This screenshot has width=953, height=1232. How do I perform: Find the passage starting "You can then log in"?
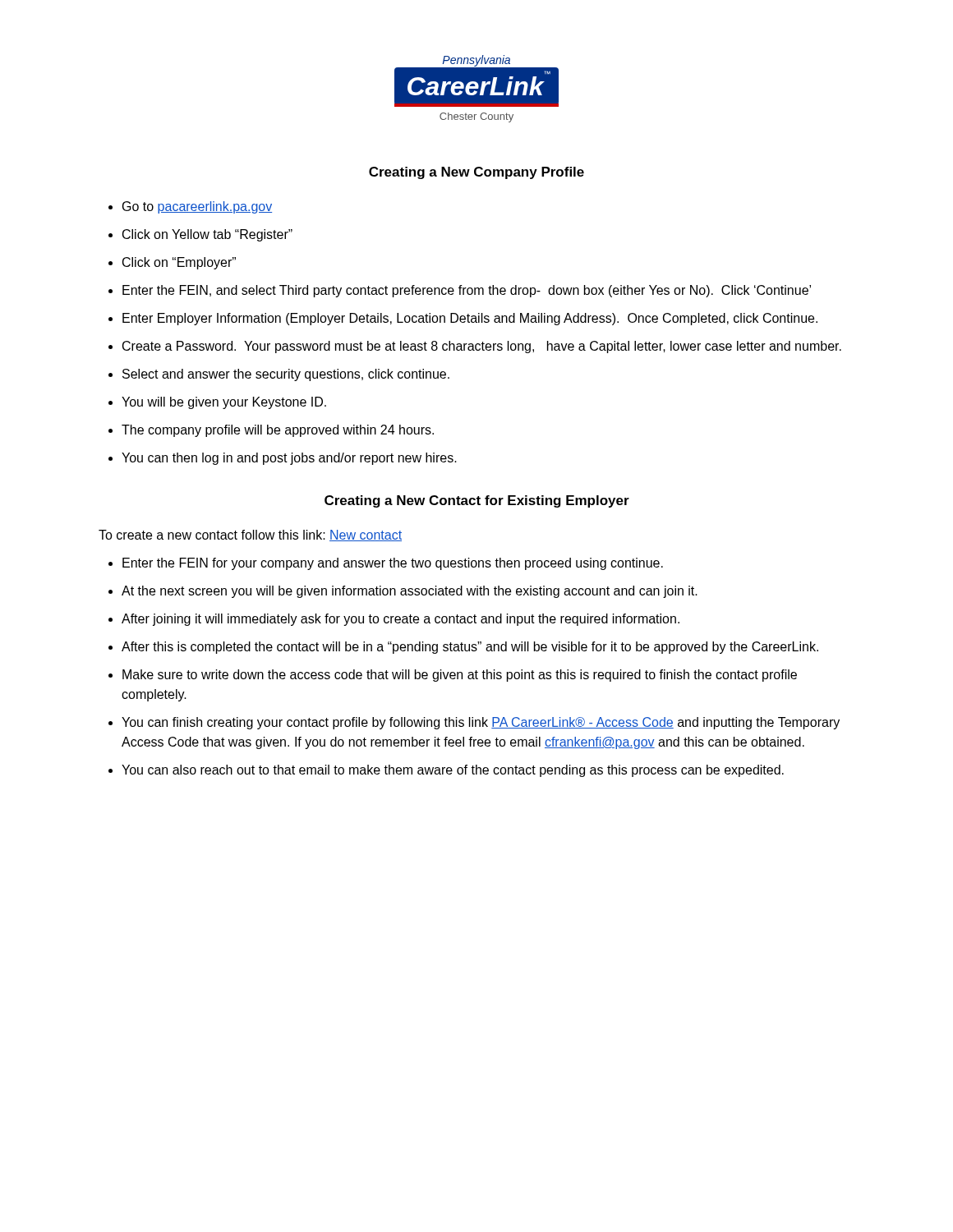[x=289, y=458]
